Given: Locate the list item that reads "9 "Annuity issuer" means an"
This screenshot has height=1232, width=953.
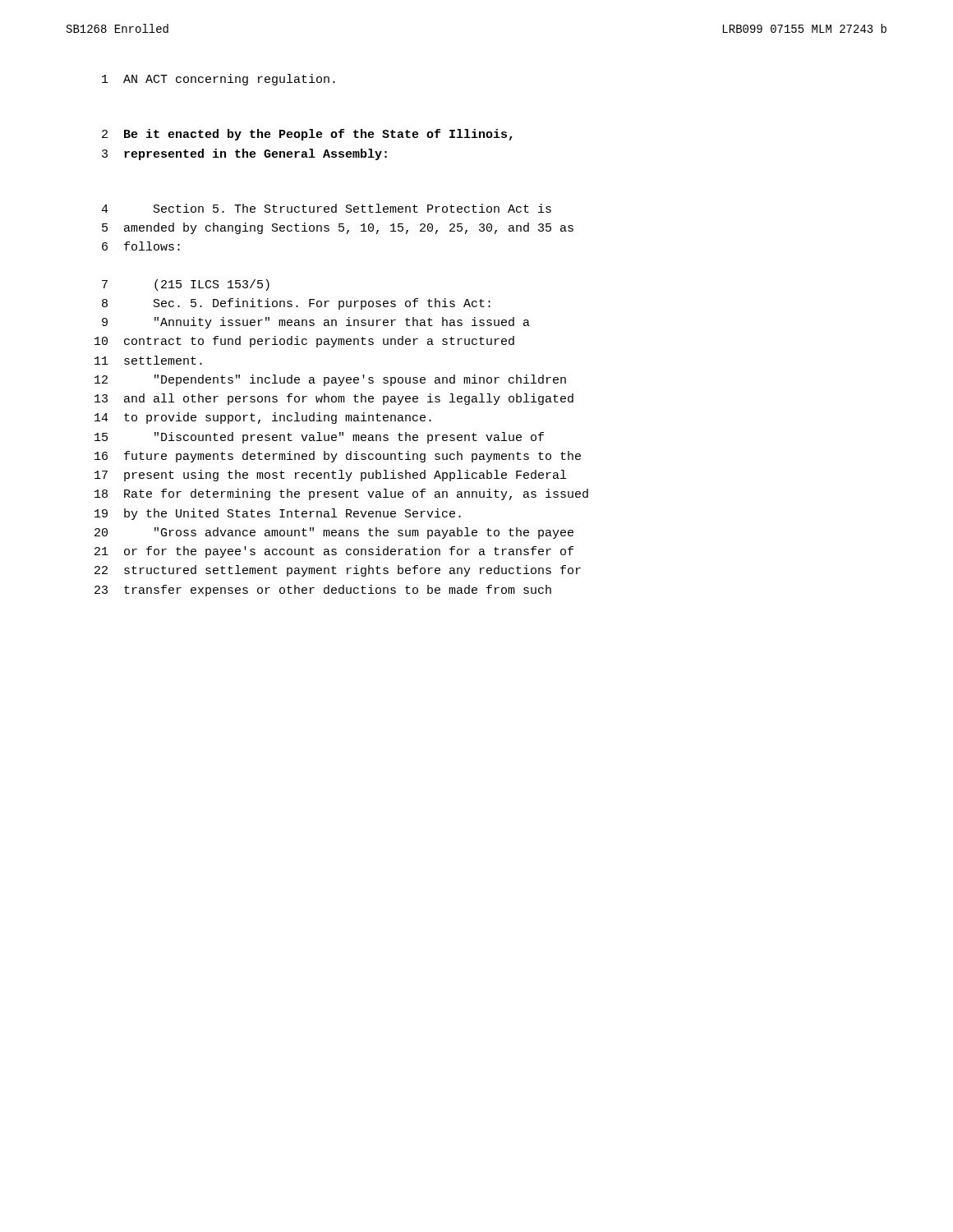Looking at the screenshot, I should [x=476, y=323].
